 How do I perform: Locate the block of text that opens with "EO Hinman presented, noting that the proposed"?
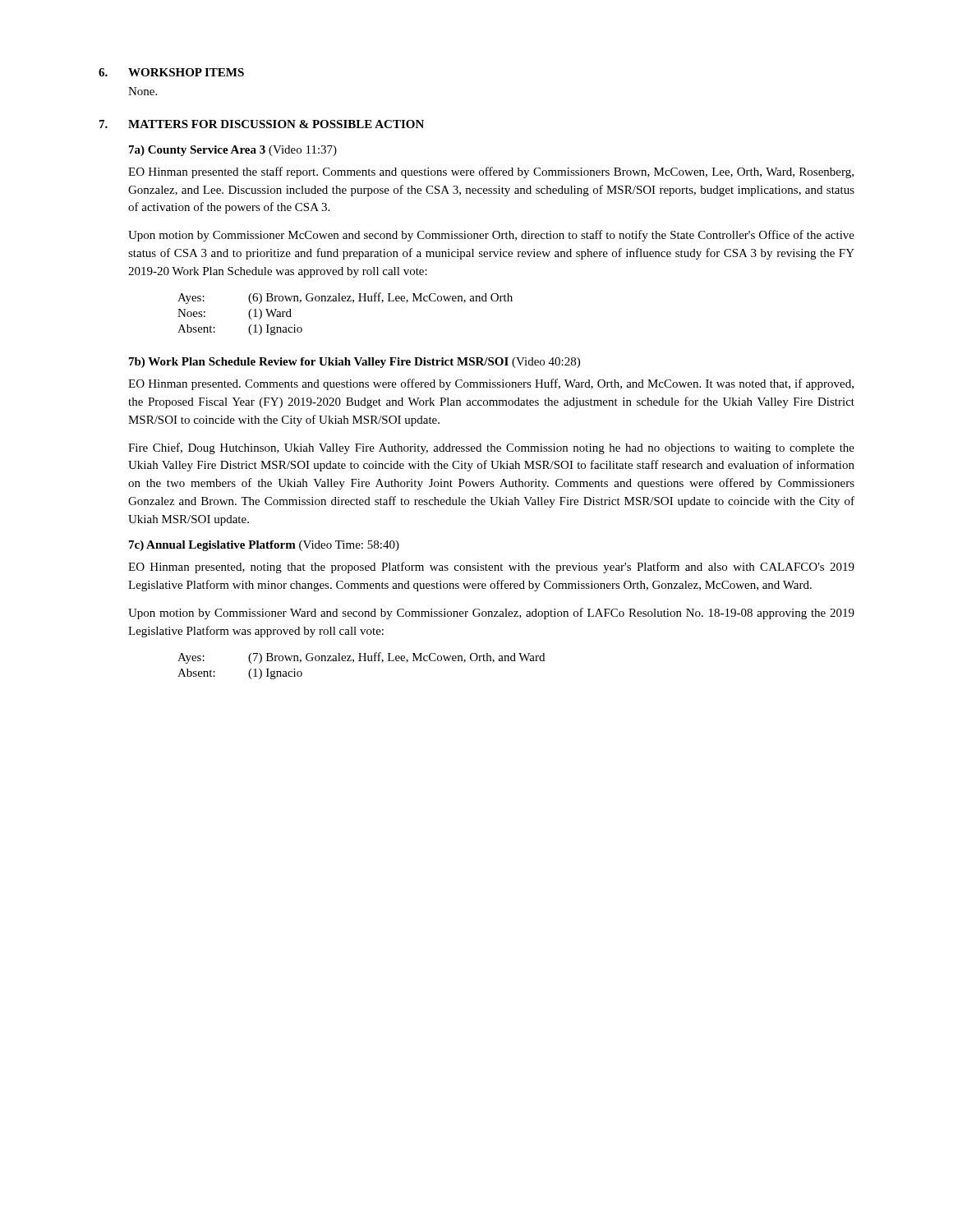pyautogui.click(x=491, y=577)
